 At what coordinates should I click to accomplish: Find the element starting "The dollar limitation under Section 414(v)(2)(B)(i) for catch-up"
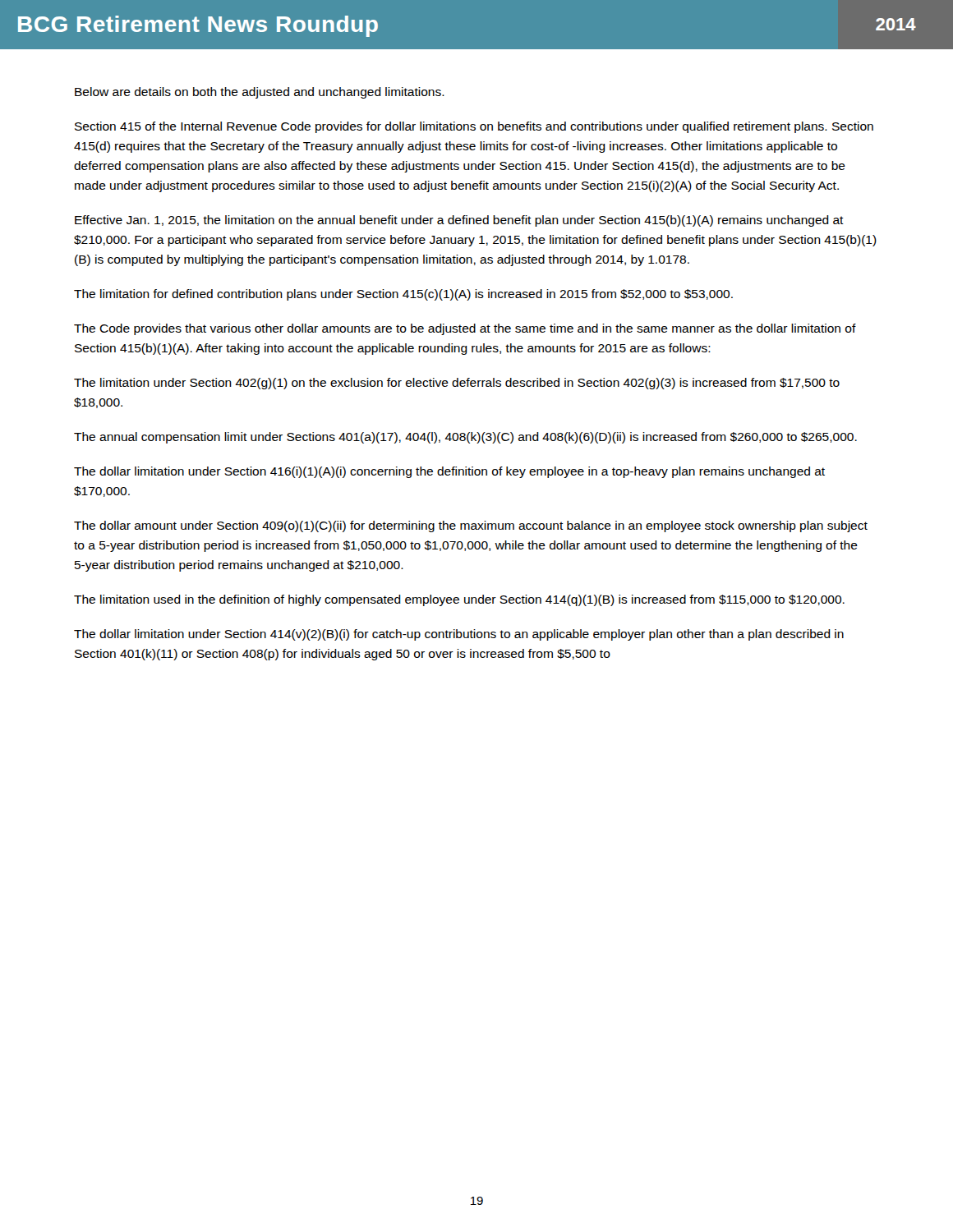[459, 644]
